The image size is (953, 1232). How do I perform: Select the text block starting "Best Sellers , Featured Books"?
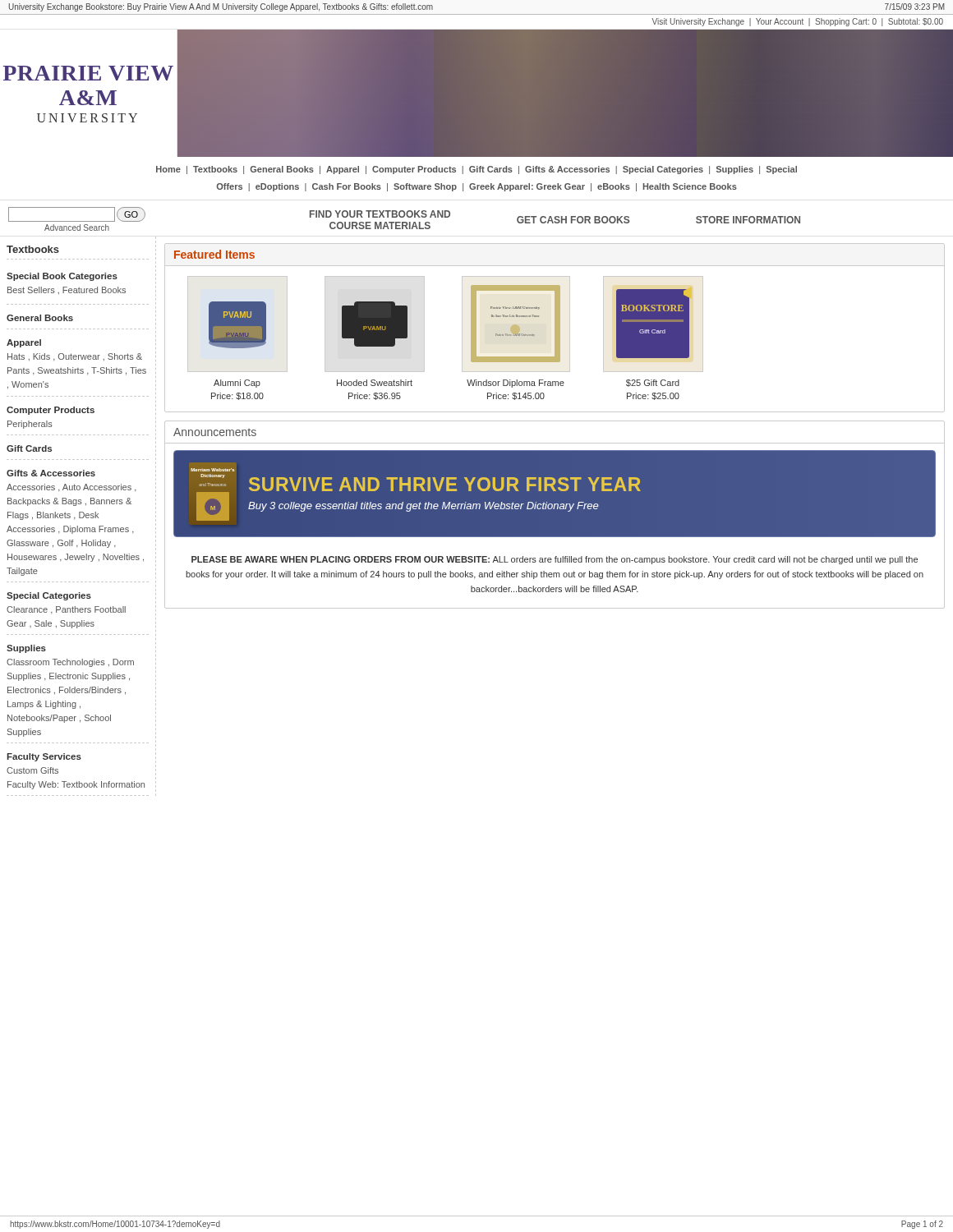coord(66,290)
